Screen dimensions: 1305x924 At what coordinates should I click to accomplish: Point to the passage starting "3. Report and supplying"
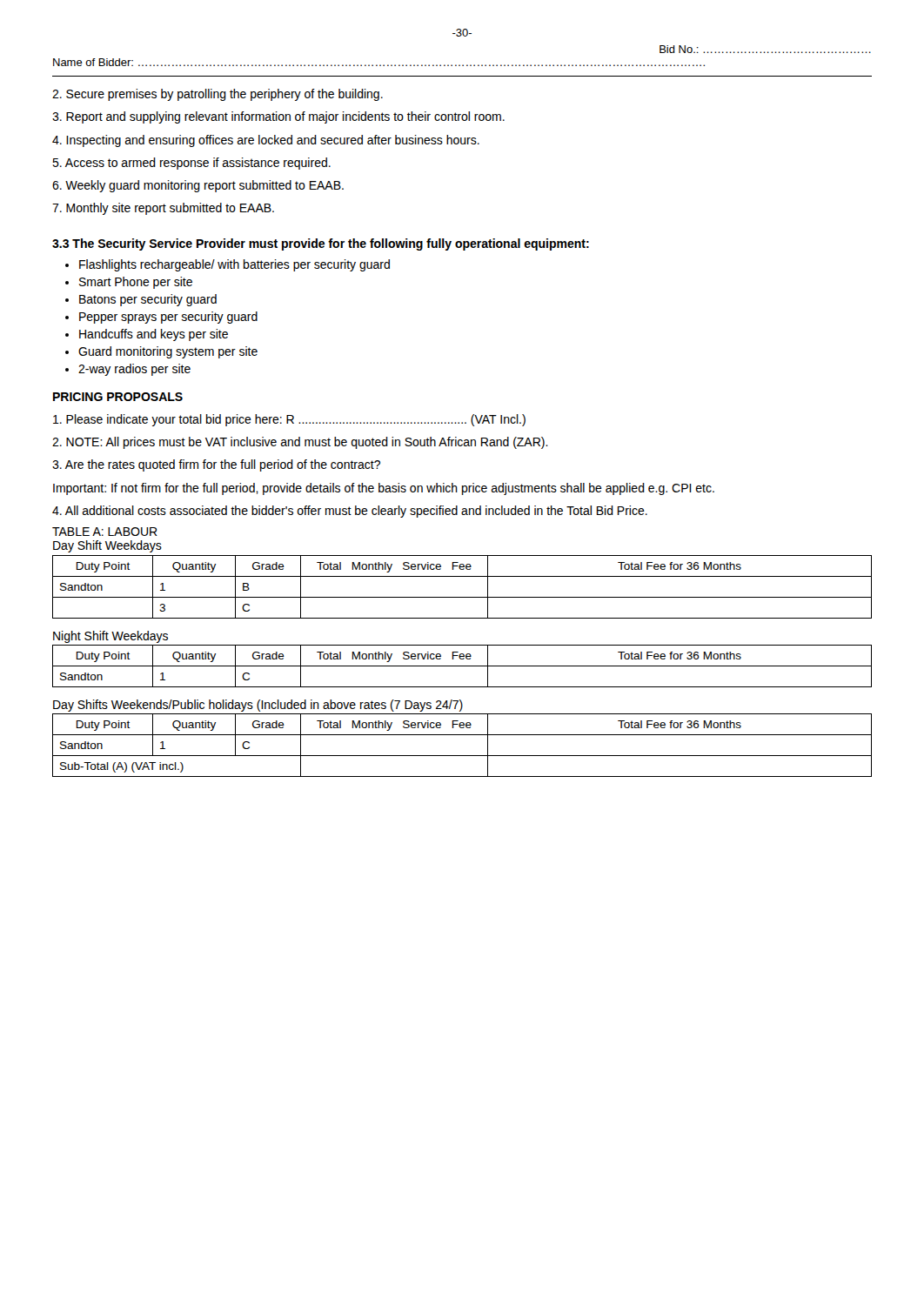click(x=279, y=117)
